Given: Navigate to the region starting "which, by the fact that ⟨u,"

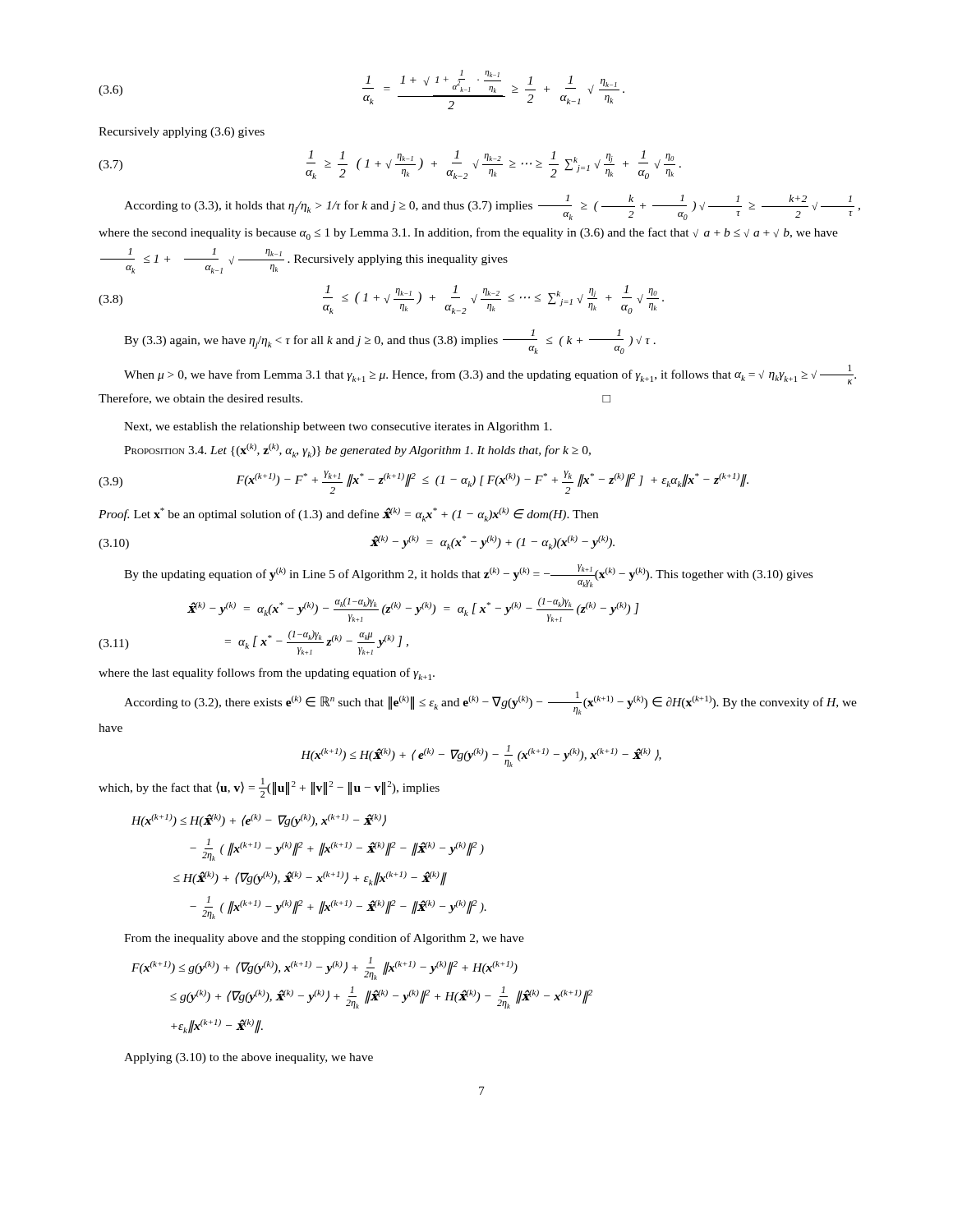Looking at the screenshot, I should [269, 788].
